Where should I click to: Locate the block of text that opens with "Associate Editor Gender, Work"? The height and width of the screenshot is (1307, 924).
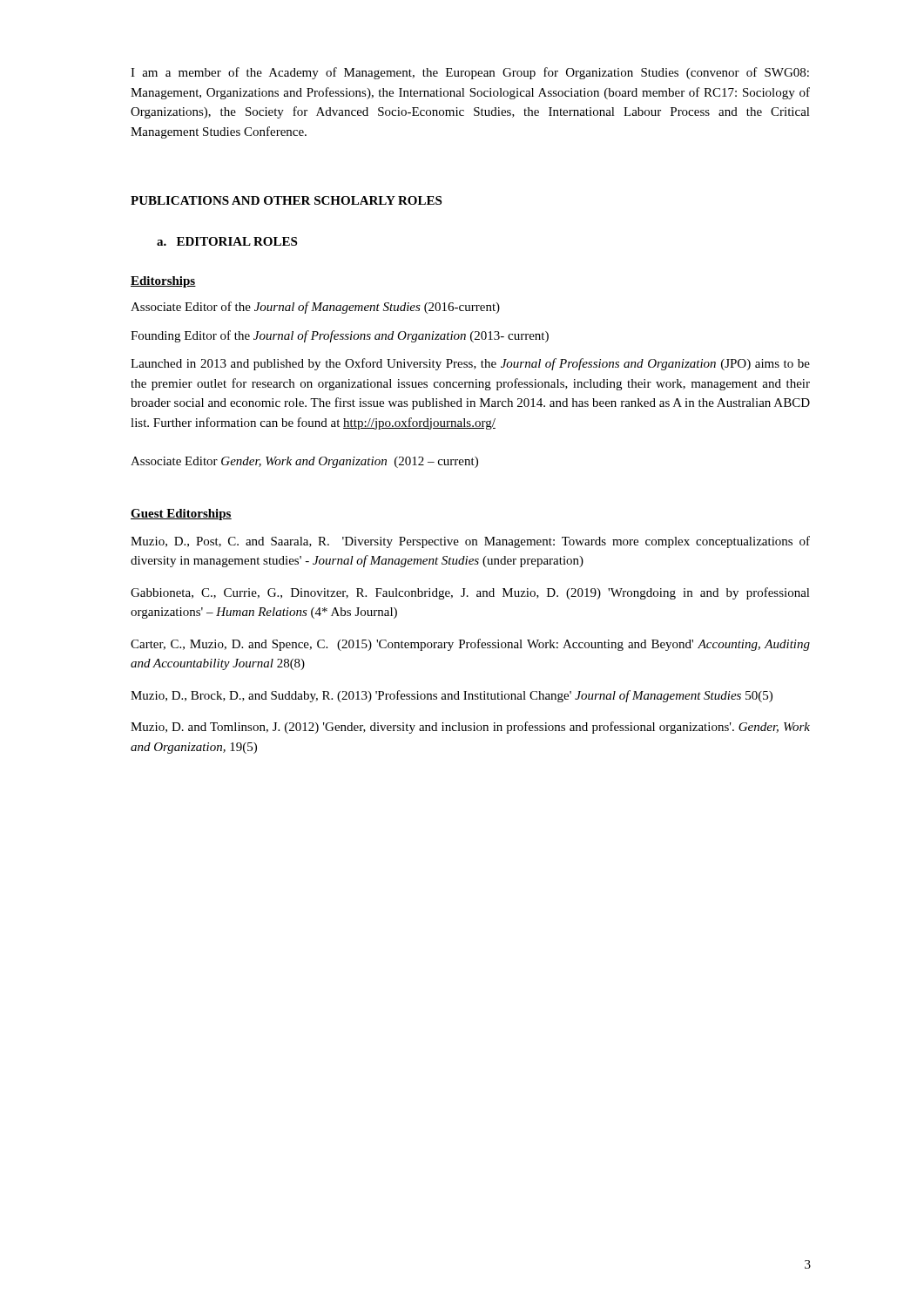tap(470, 461)
